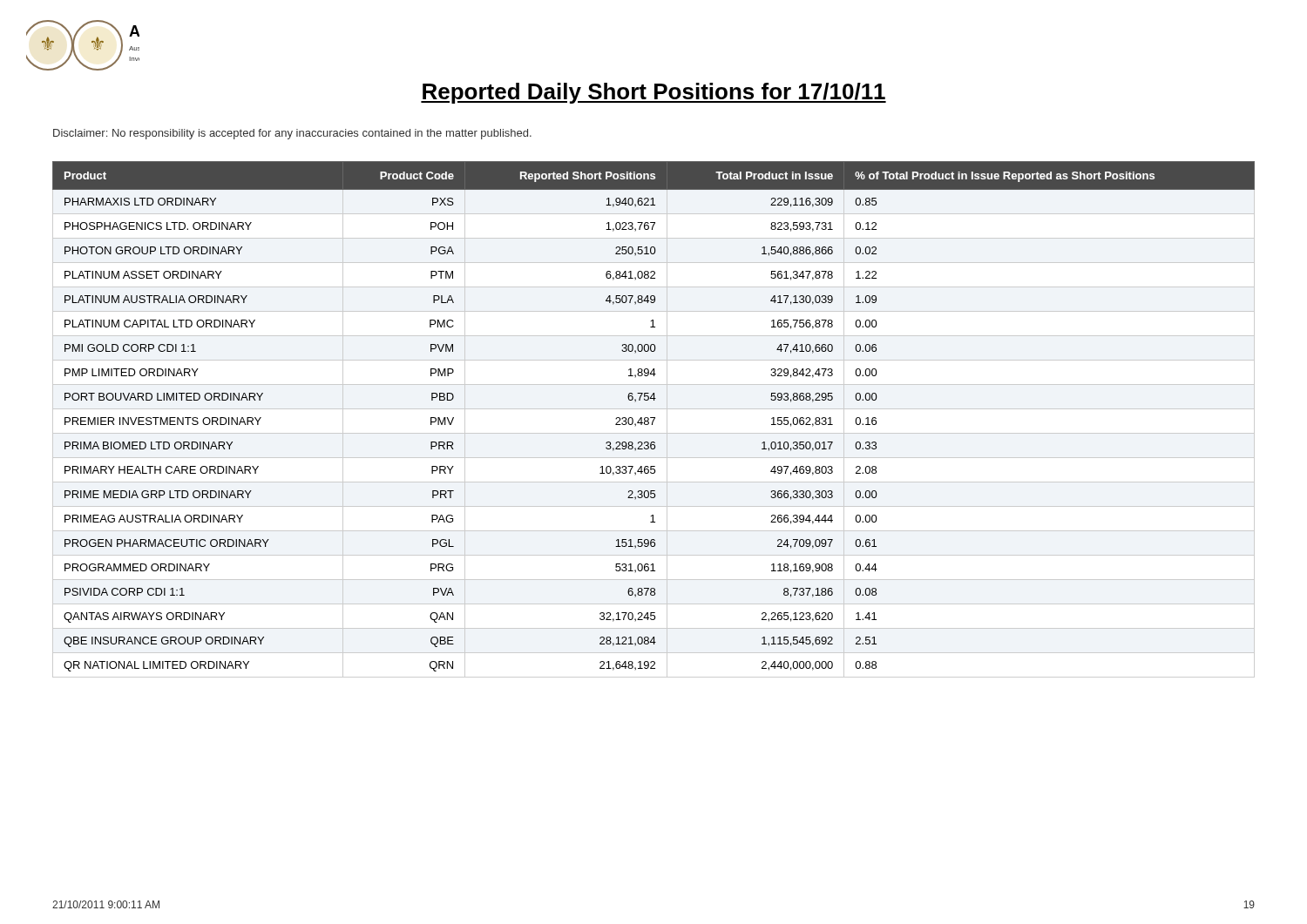Screen dimensions: 924x1307
Task: Click the logo
Action: pyautogui.click(x=83, y=46)
